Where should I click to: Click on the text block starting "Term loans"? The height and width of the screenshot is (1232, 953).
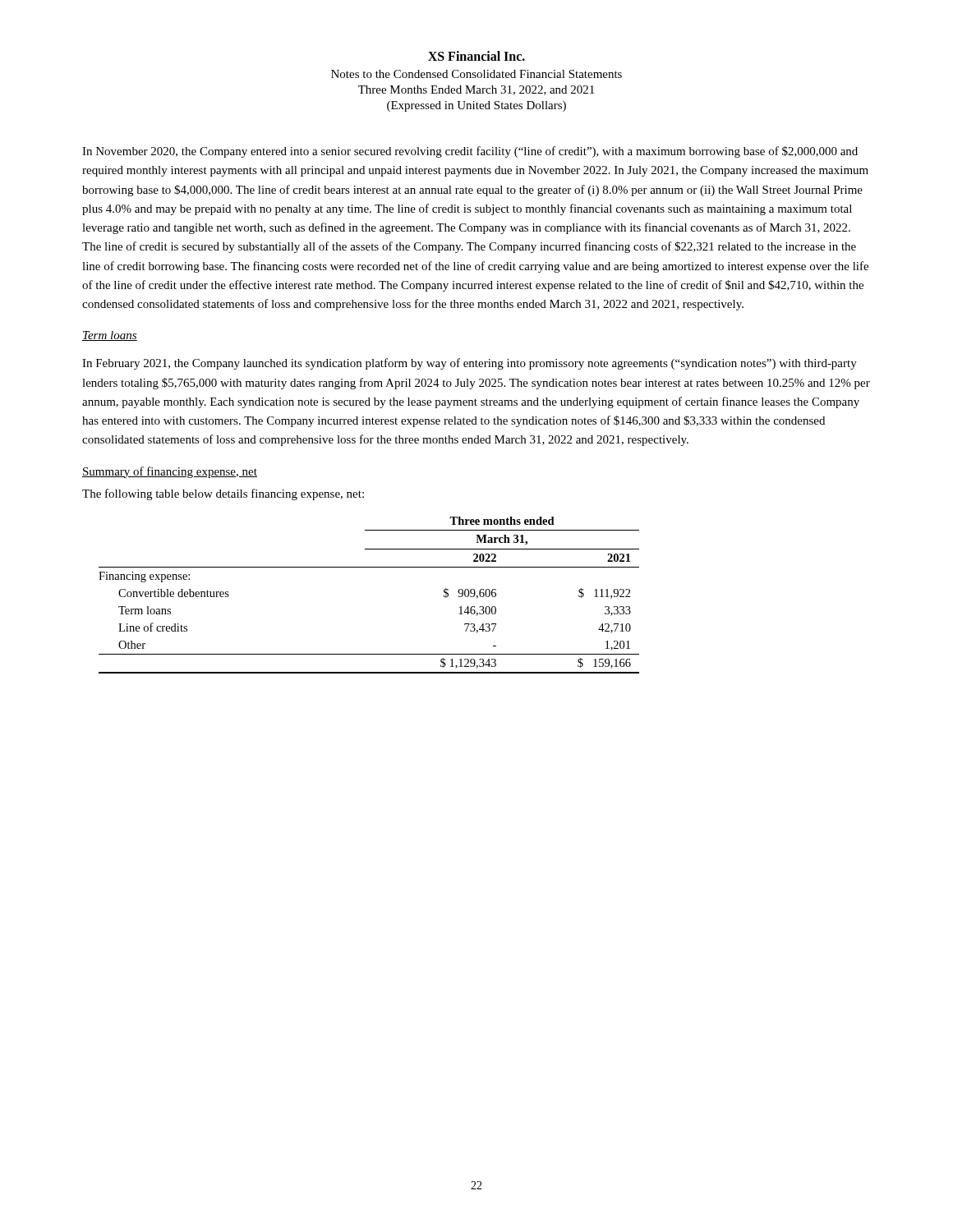point(109,335)
